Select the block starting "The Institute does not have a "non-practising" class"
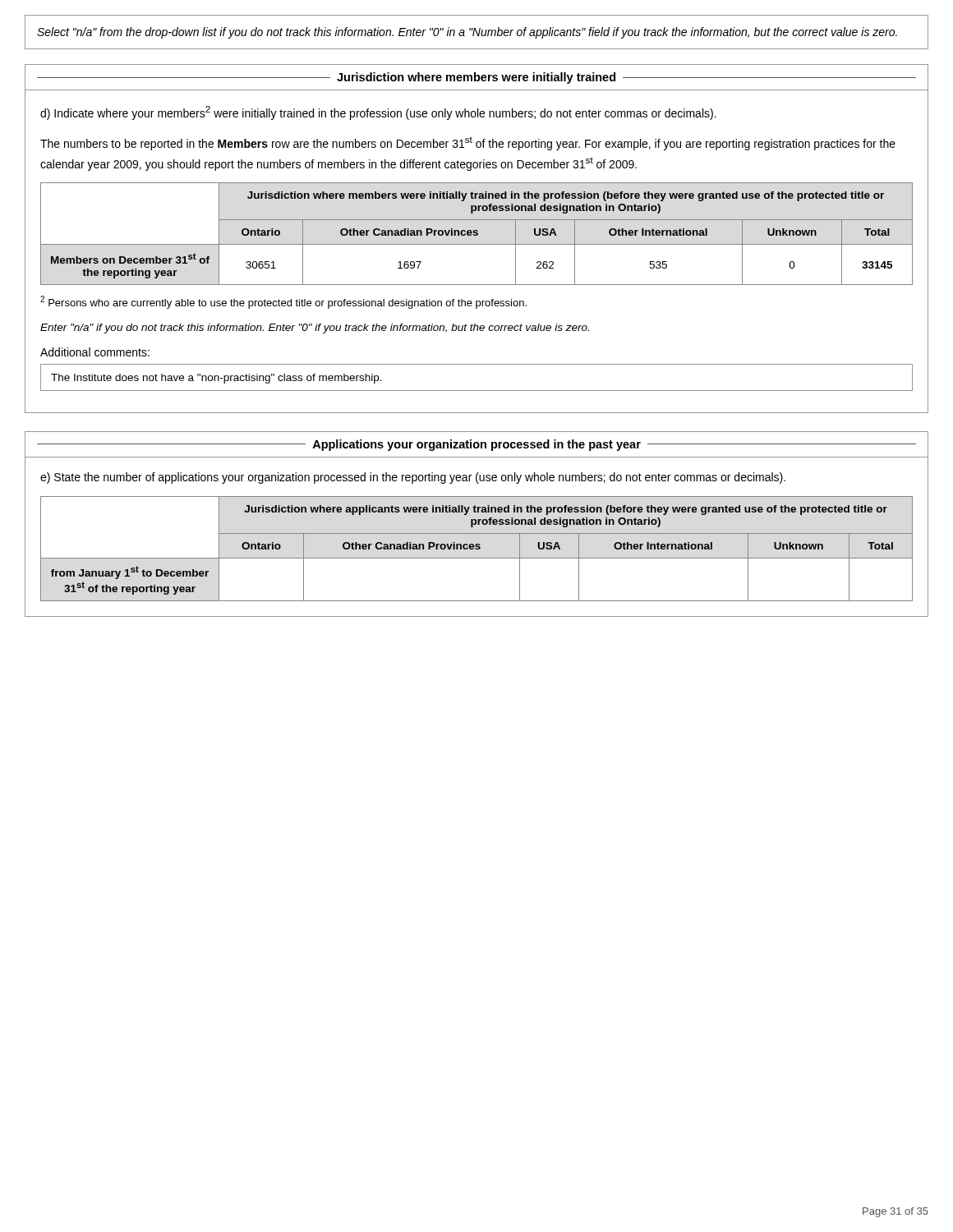The width and height of the screenshot is (953, 1232). click(x=217, y=377)
